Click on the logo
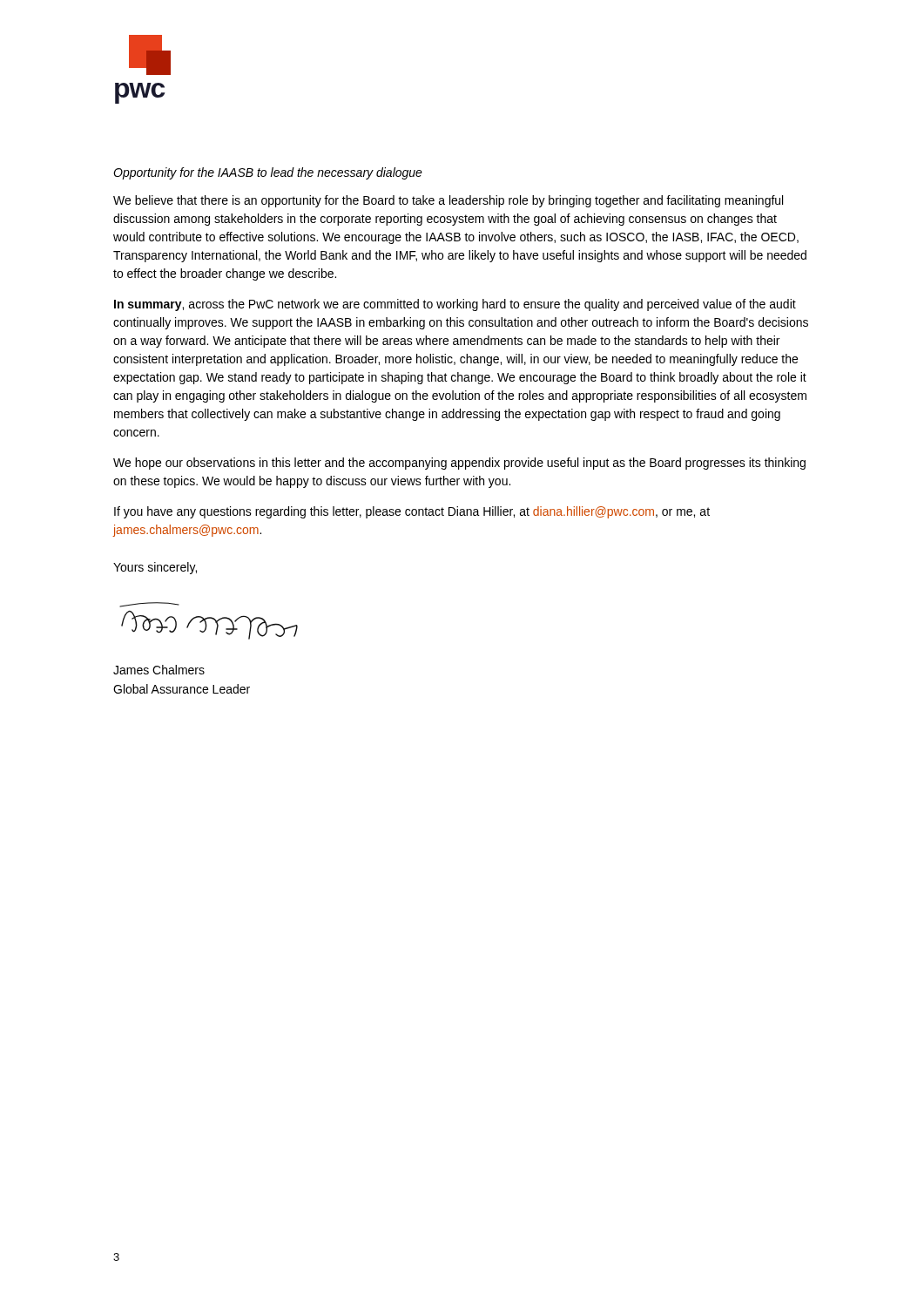The height and width of the screenshot is (1307, 924). click(x=152, y=75)
